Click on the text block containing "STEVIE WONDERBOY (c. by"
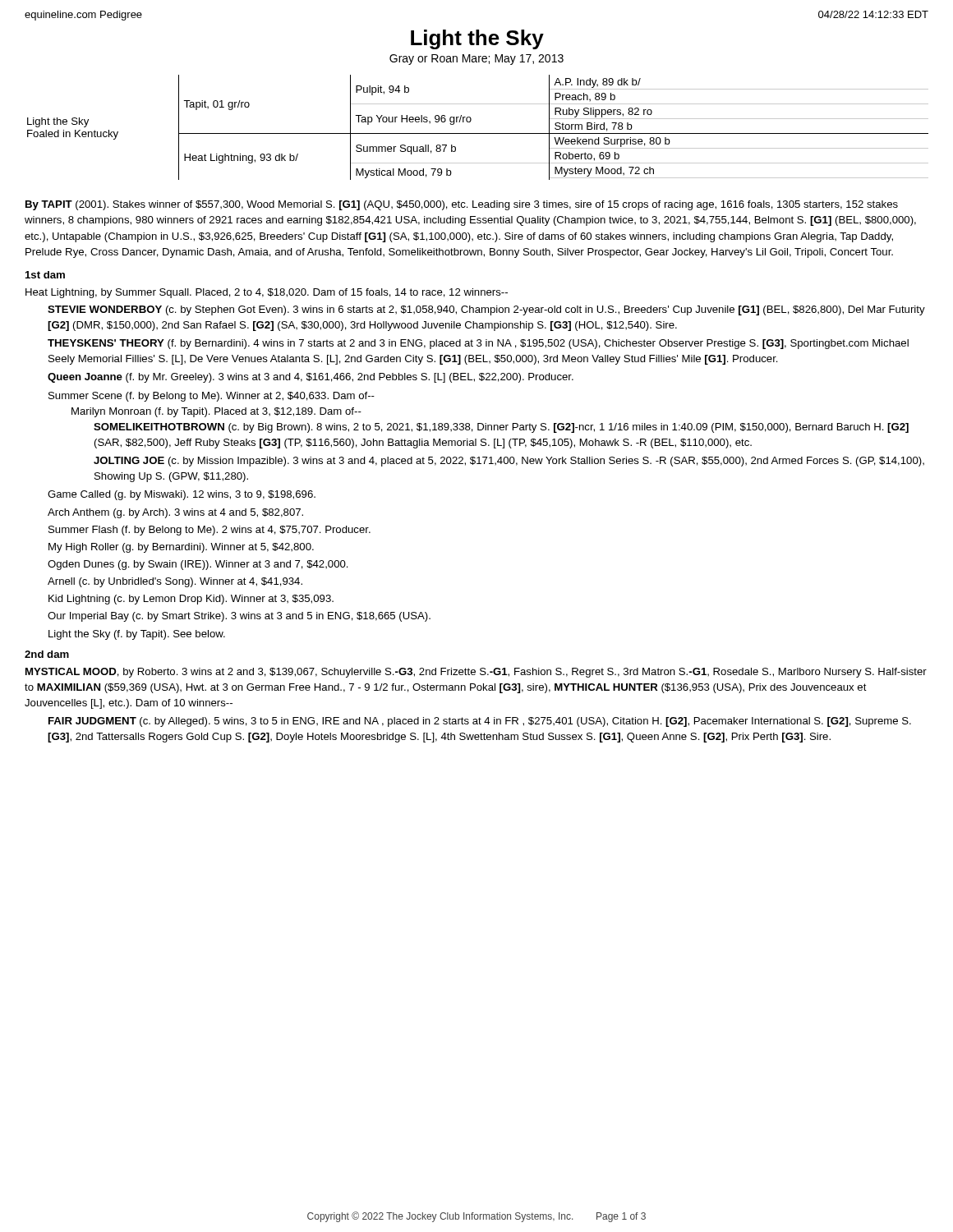Viewport: 953px width, 1232px height. pyautogui.click(x=486, y=317)
